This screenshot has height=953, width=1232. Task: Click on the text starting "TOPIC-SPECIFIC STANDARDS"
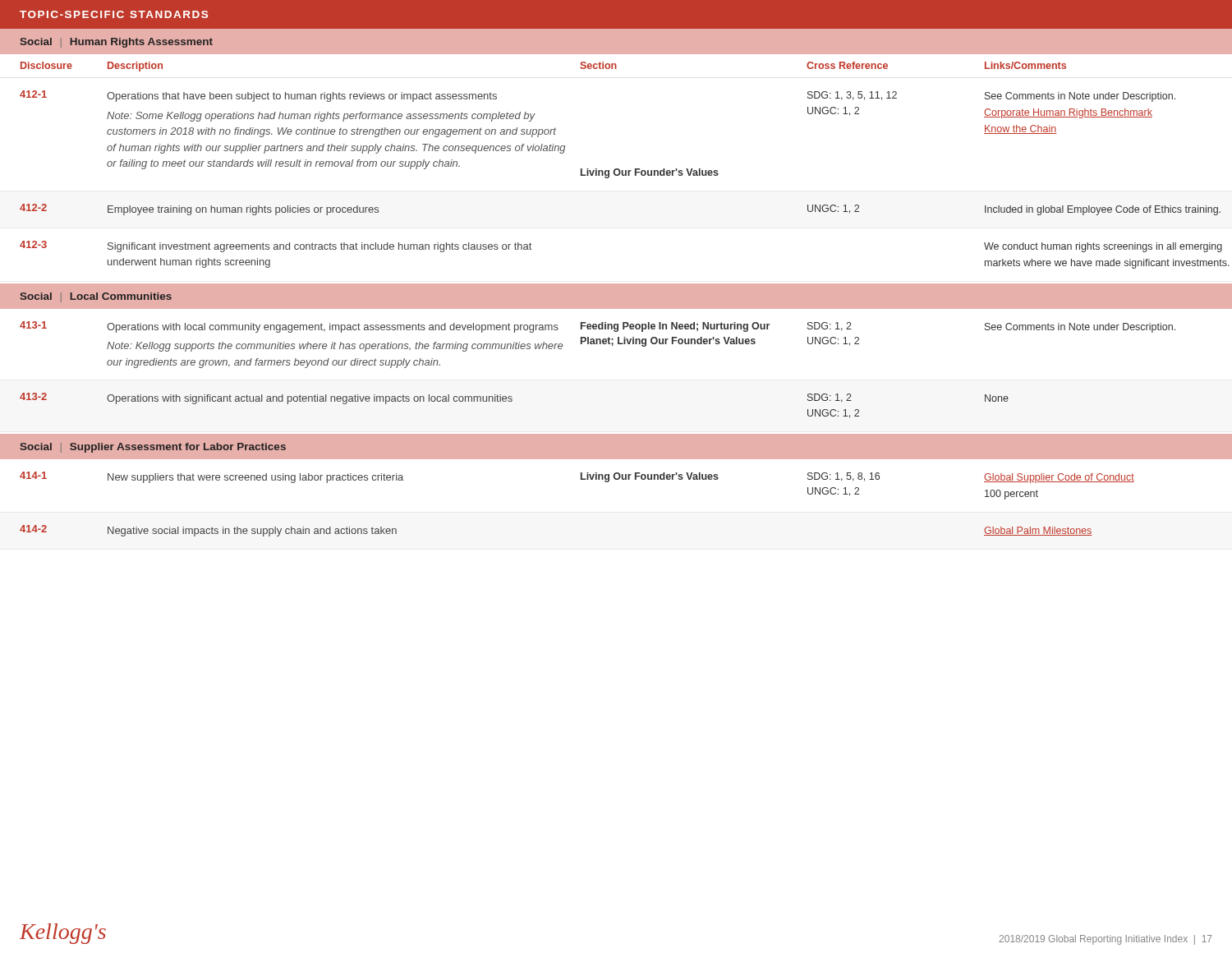(x=115, y=14)
